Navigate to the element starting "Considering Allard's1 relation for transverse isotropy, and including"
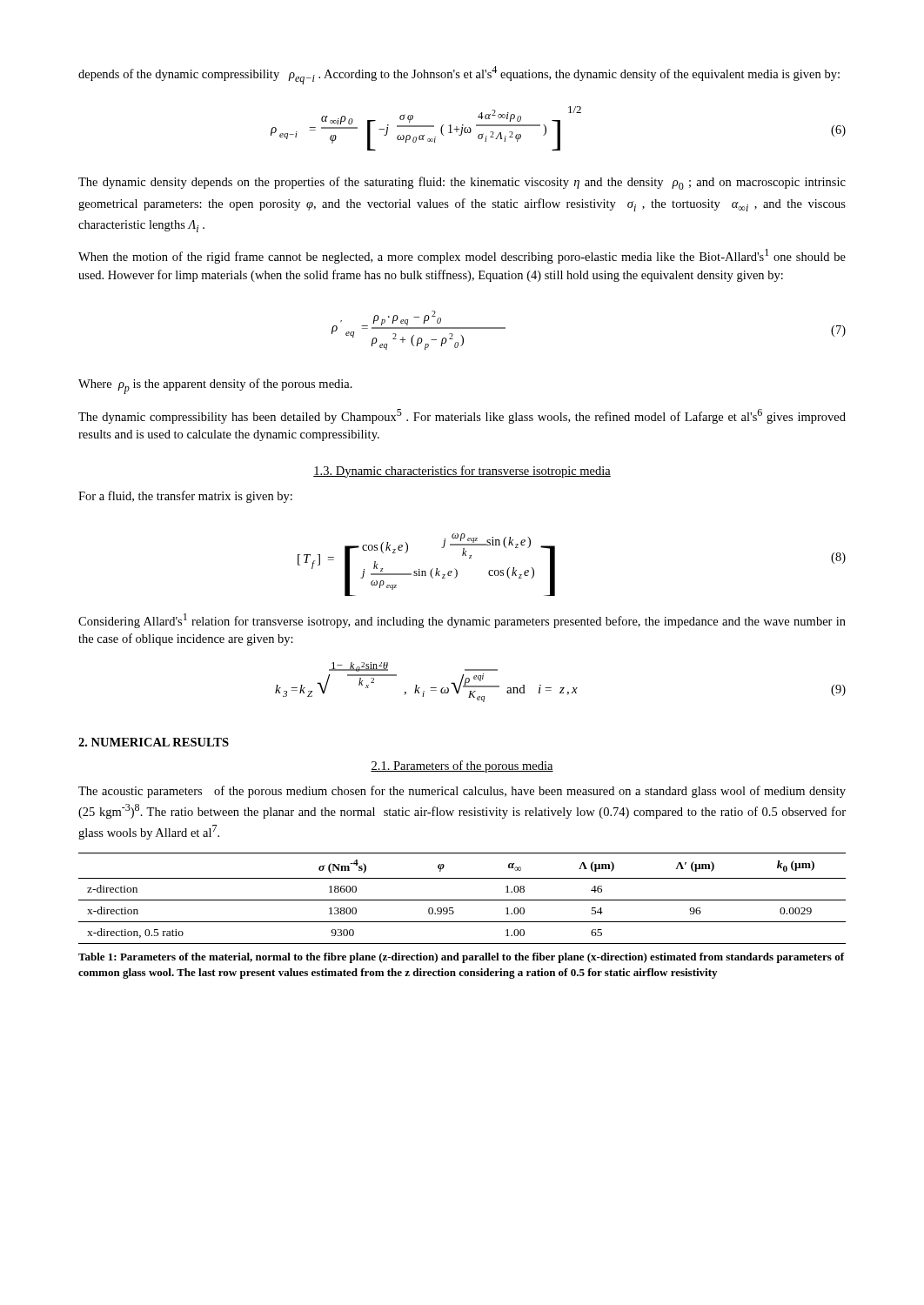 click(x=462, y=629)
